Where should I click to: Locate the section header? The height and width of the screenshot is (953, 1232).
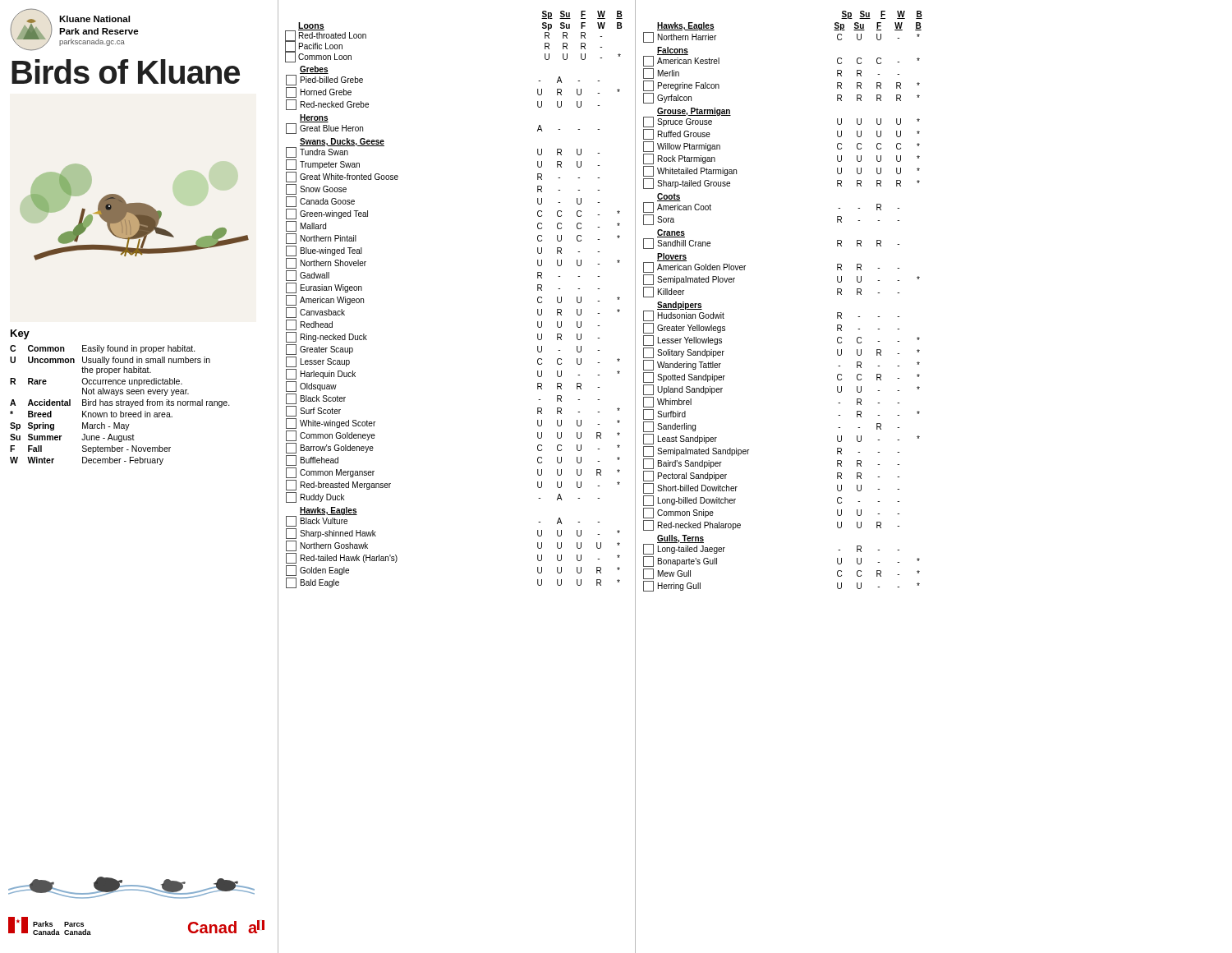[20, 333]
